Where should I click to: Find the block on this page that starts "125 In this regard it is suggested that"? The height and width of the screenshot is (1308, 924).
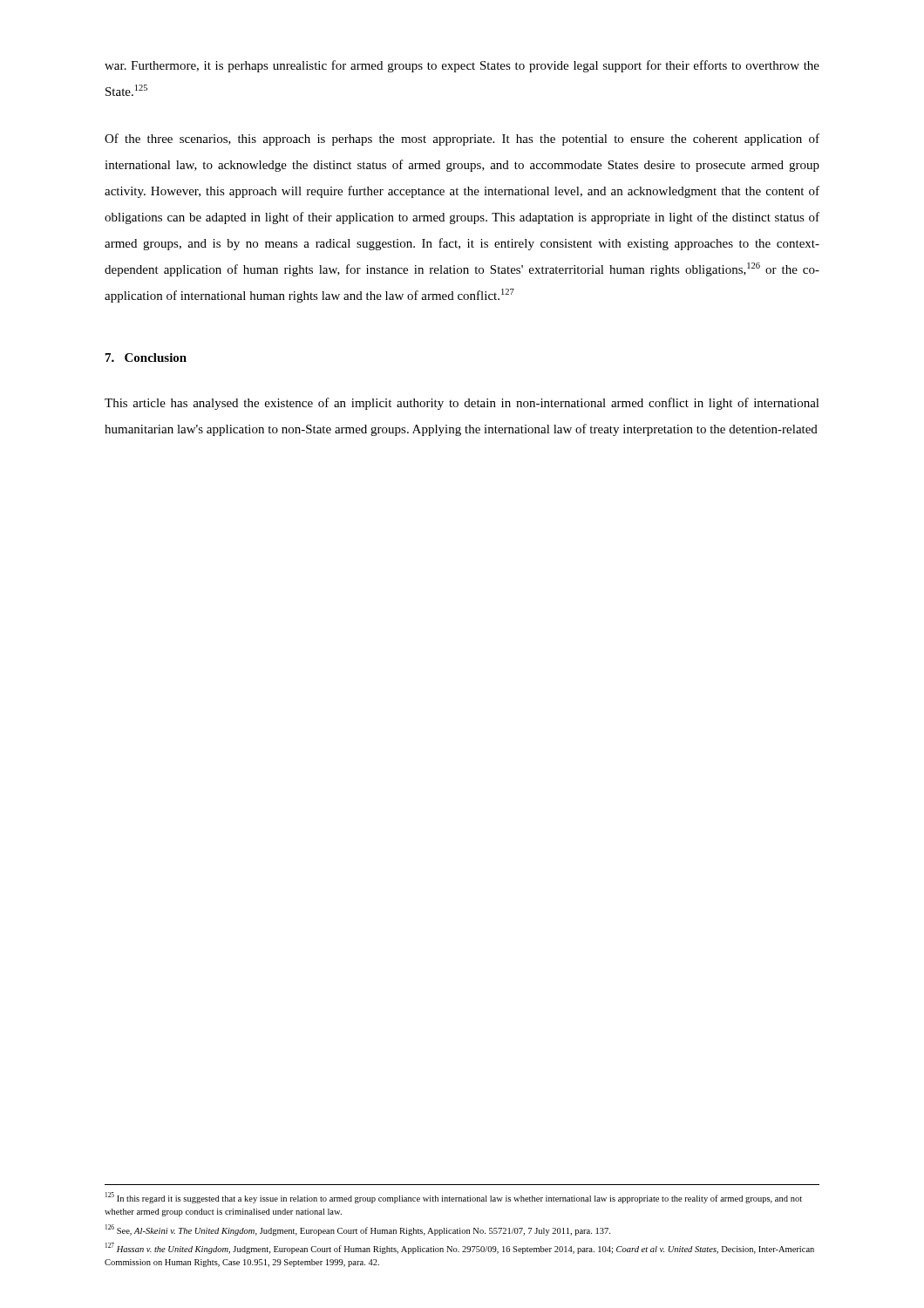tap(453, 1204)
